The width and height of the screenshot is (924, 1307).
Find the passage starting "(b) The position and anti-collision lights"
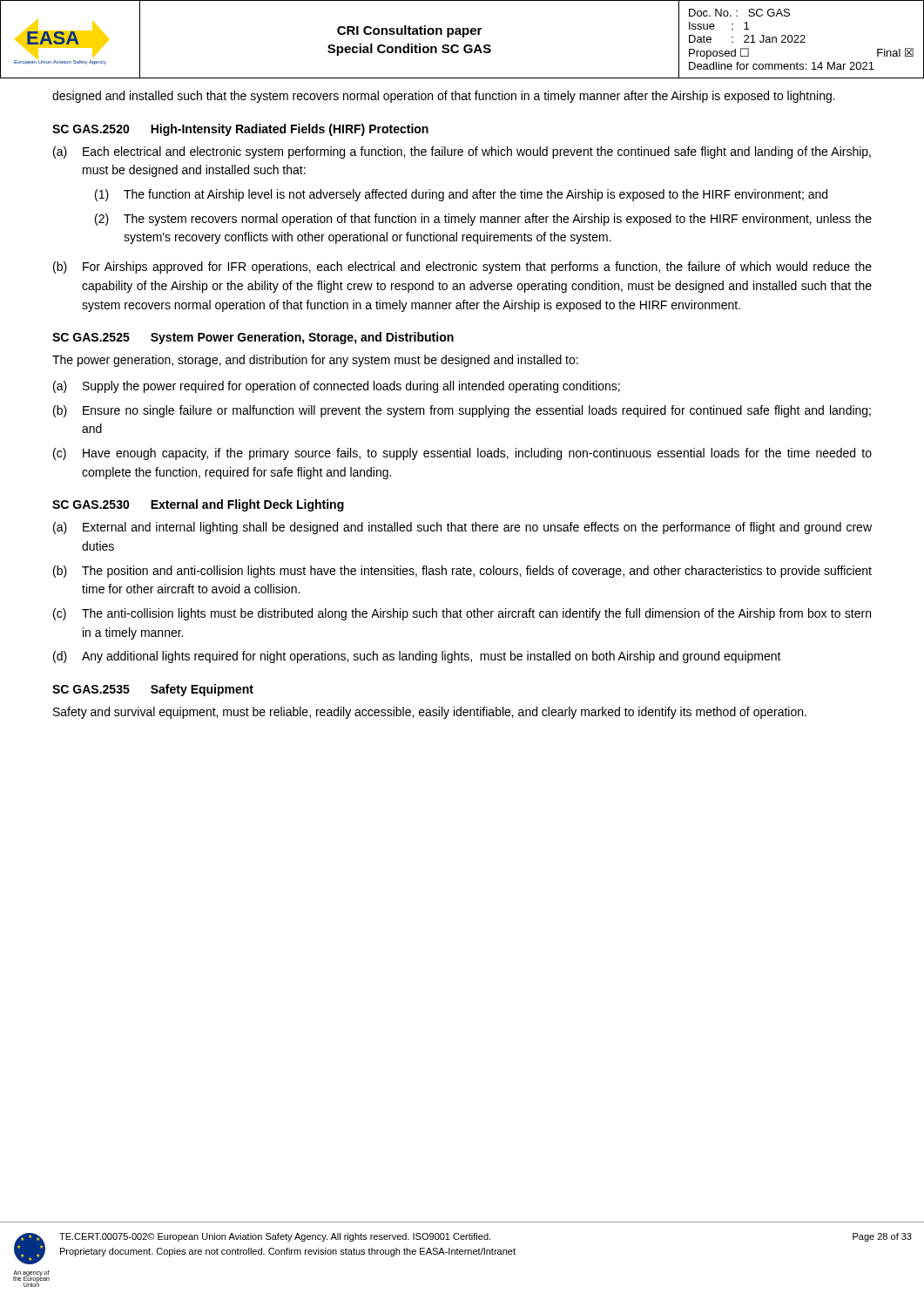point(462,581)
